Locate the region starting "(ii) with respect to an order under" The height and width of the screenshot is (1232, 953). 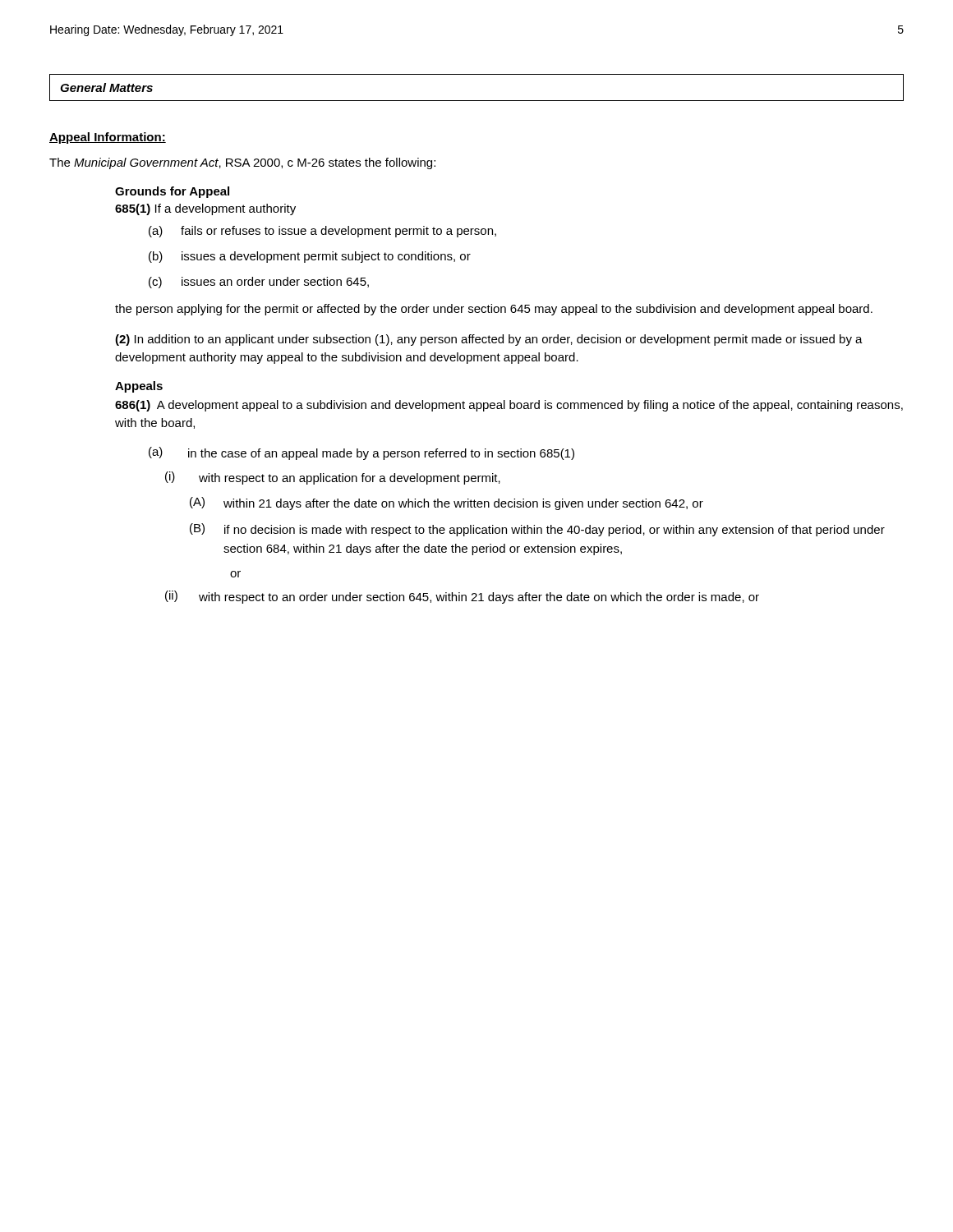coord(534,597)
